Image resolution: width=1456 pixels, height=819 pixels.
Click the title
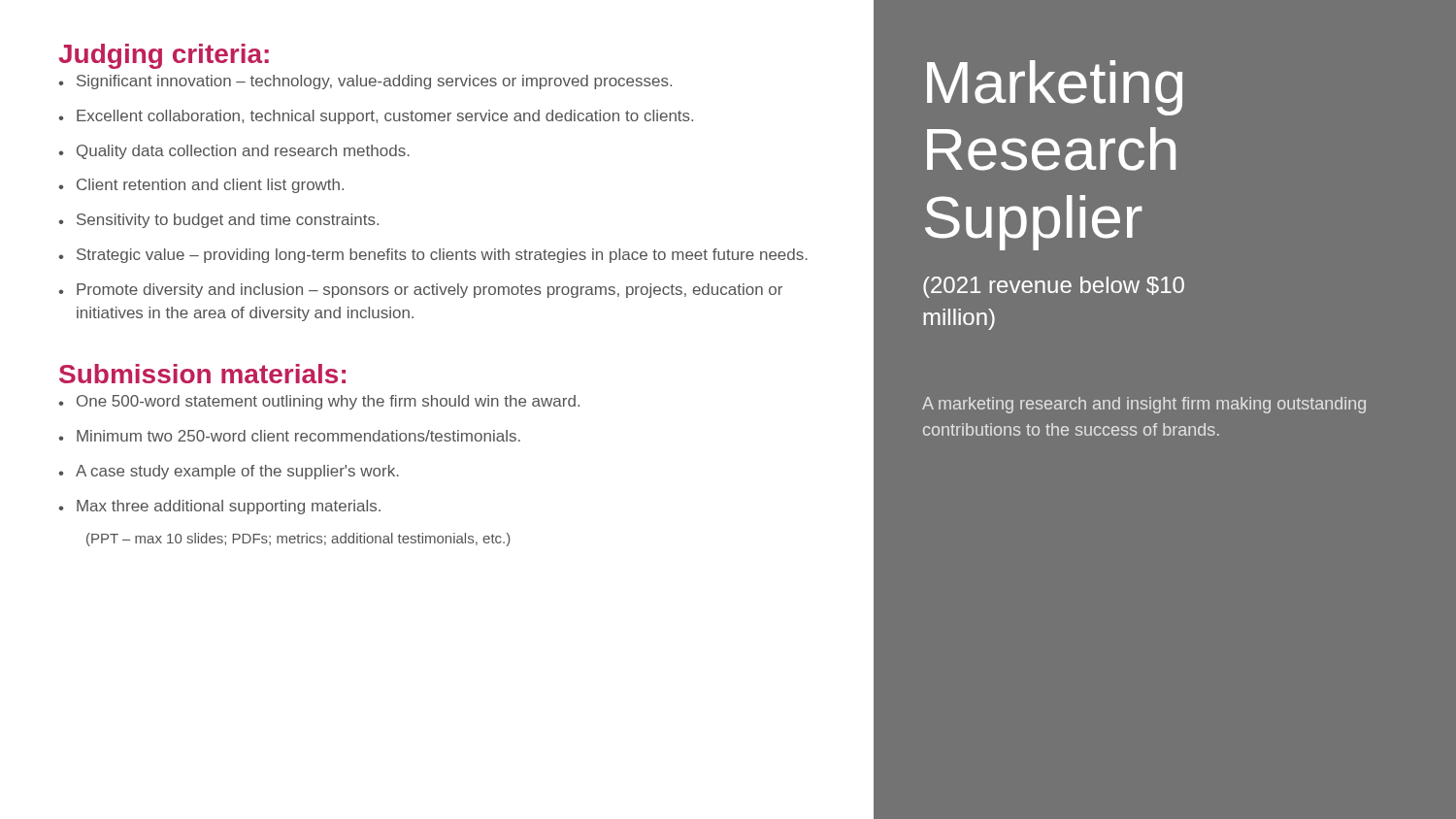1165,150
